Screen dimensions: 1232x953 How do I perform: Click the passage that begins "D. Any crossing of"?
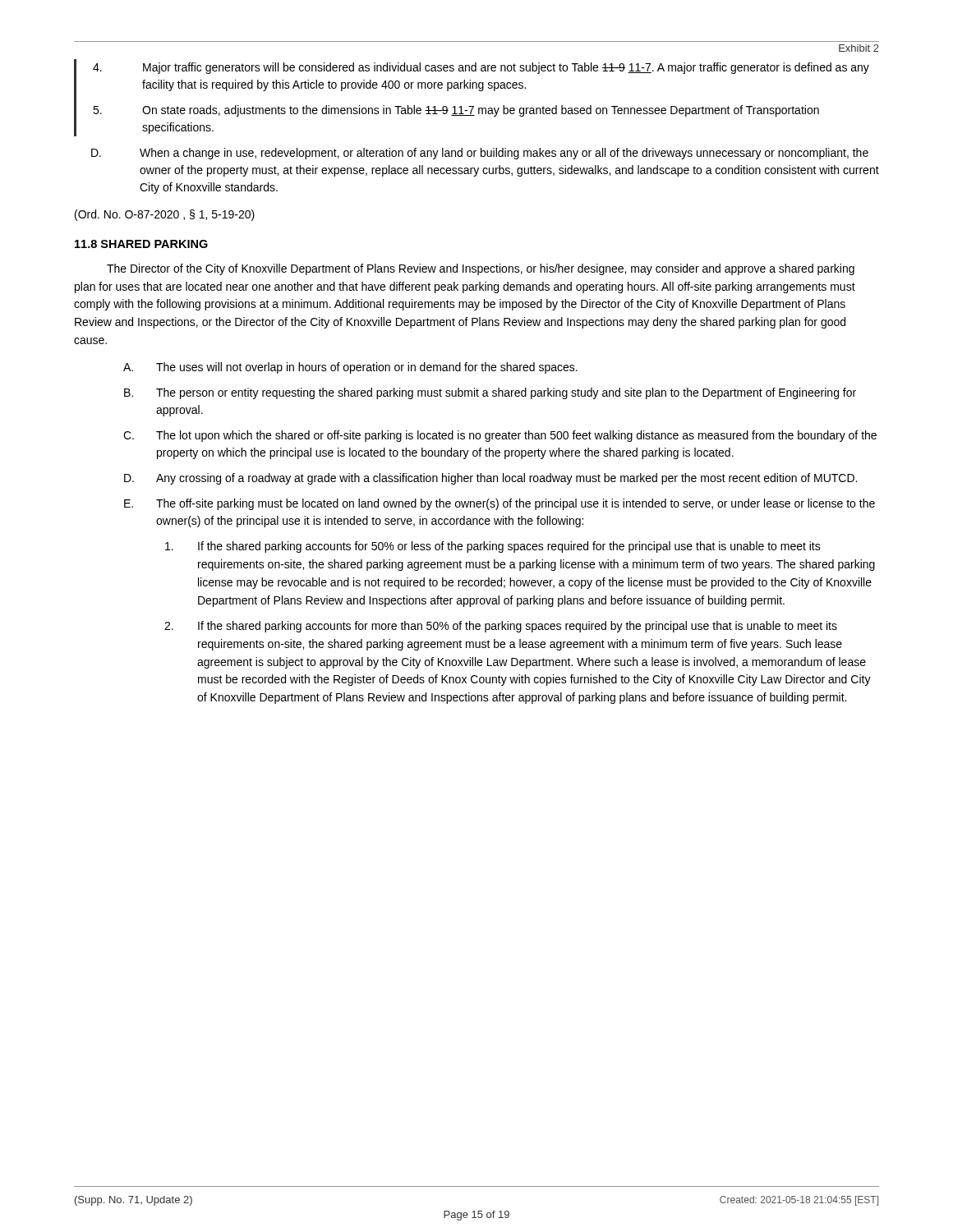501,479
